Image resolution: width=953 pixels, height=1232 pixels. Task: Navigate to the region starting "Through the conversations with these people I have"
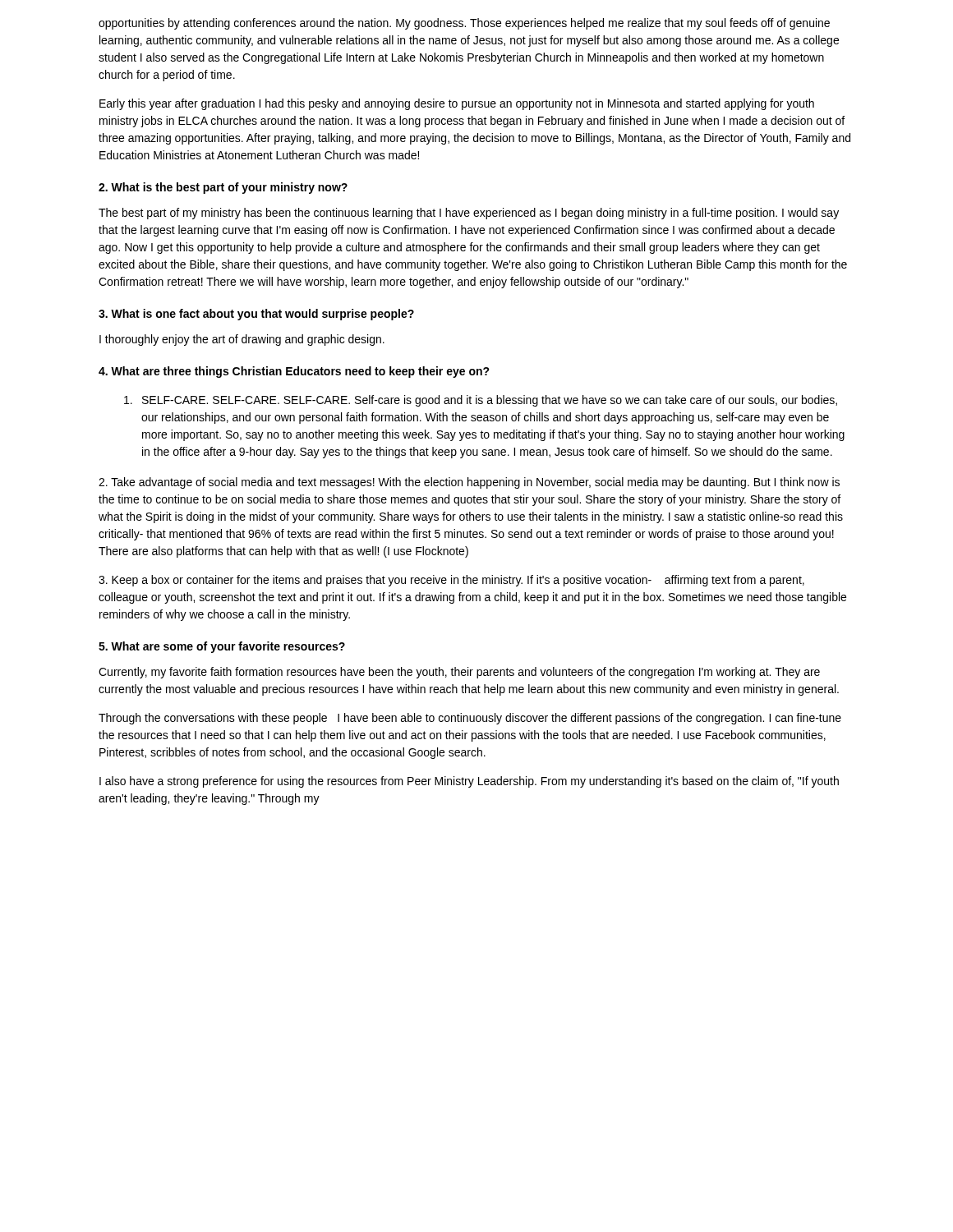476,736
